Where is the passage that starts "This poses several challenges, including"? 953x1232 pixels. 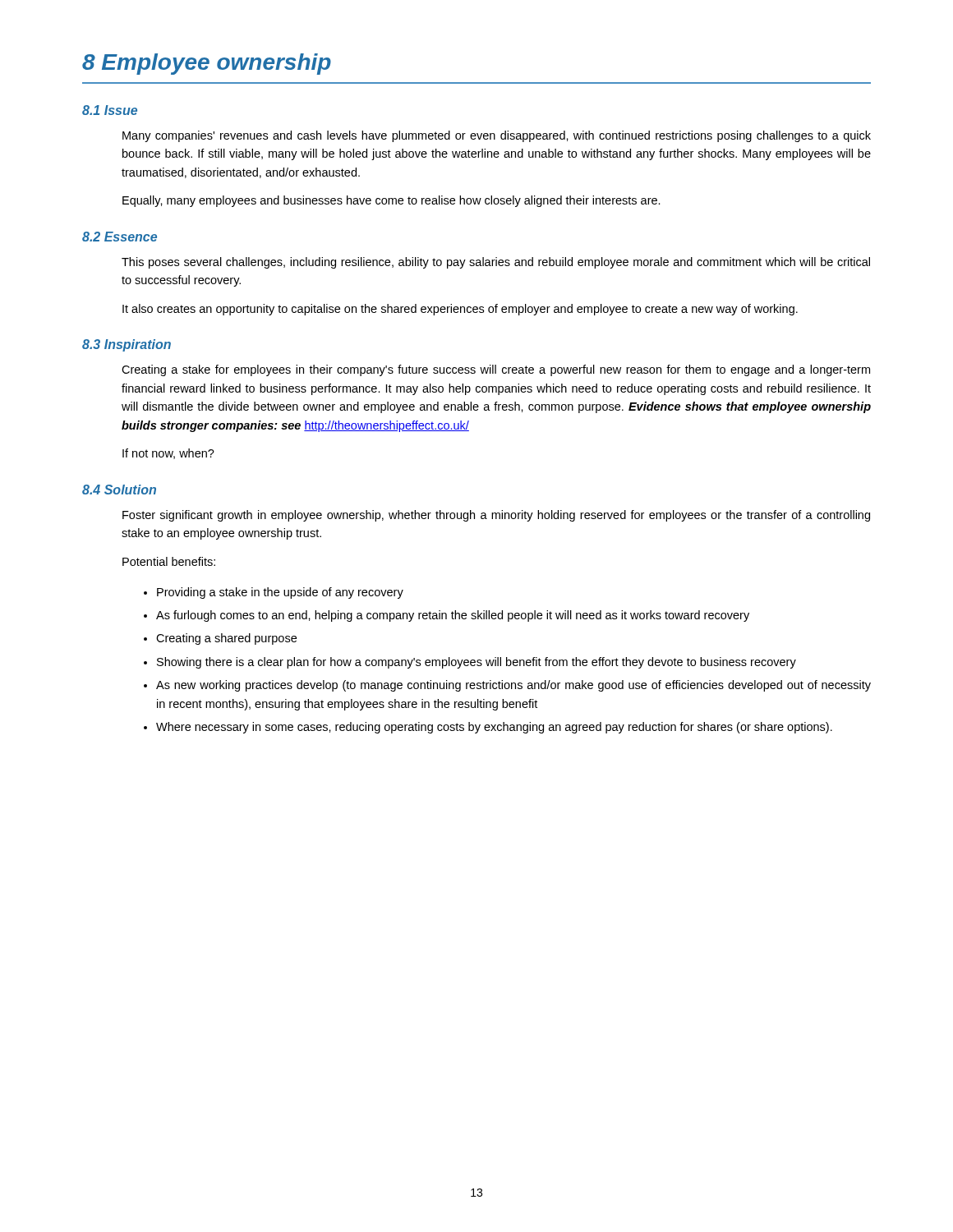pos(496,271)
